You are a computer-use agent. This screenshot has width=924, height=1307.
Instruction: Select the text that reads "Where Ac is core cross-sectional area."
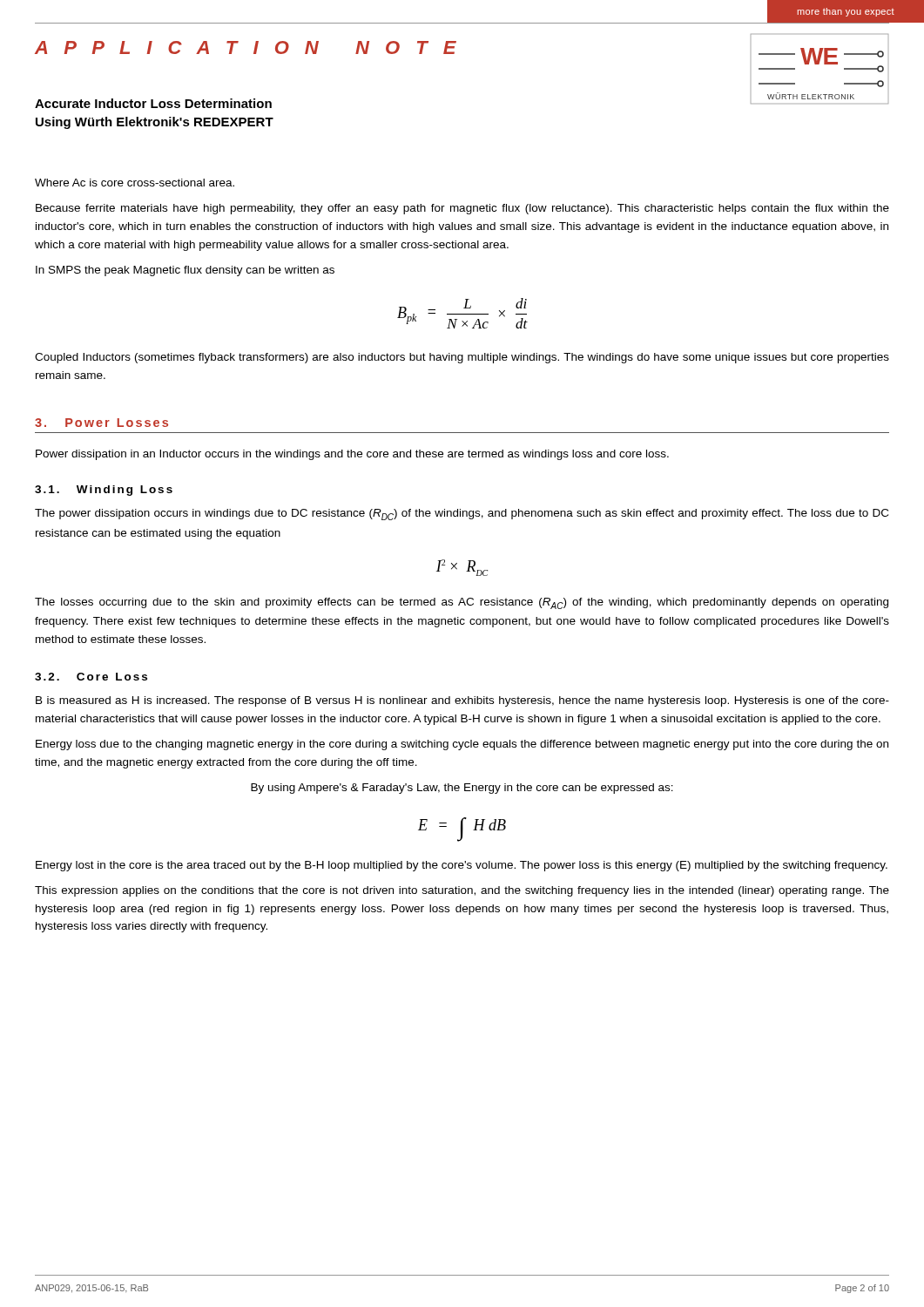click(x=135, y=183)
